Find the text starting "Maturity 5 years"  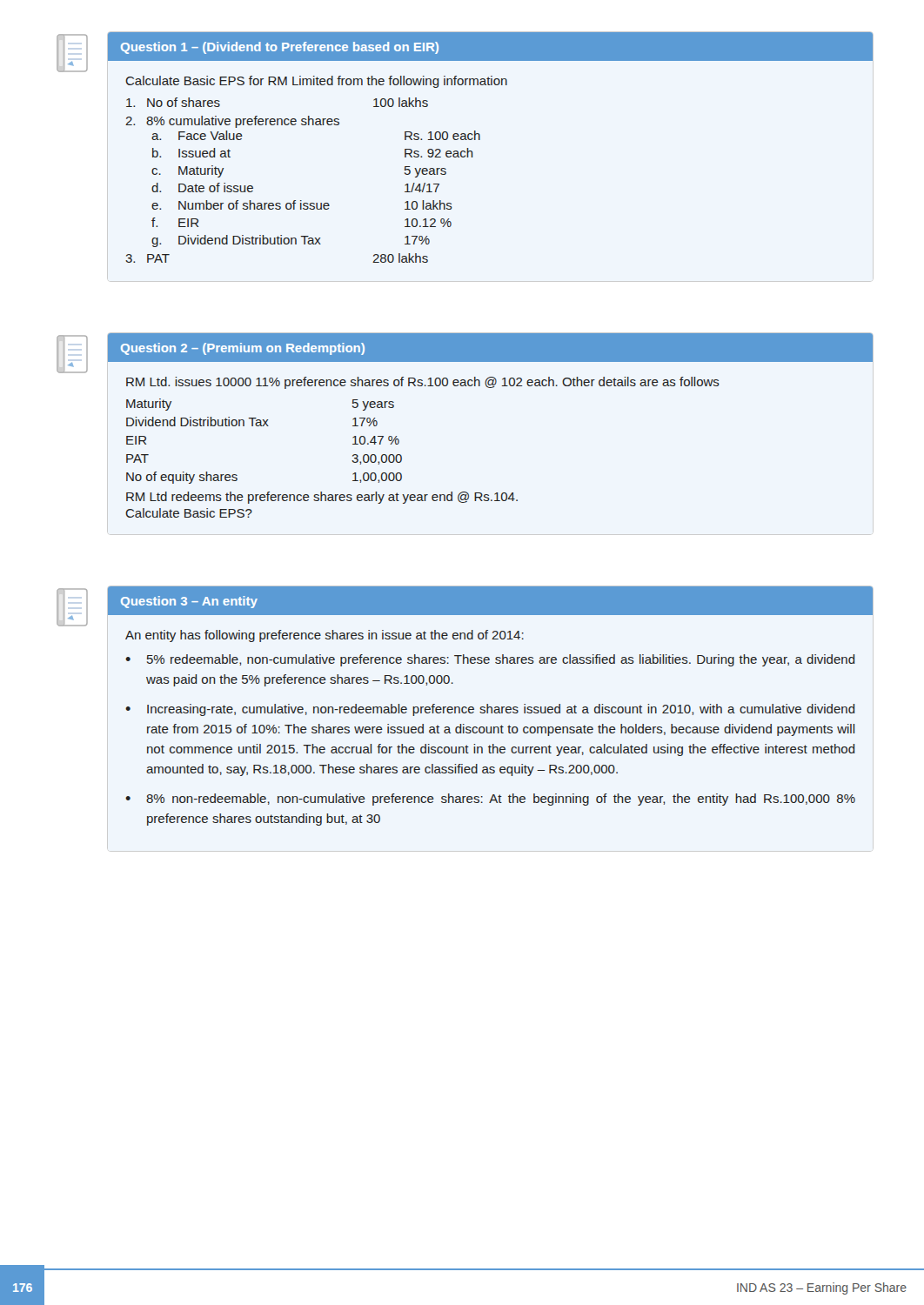[149, 404]
